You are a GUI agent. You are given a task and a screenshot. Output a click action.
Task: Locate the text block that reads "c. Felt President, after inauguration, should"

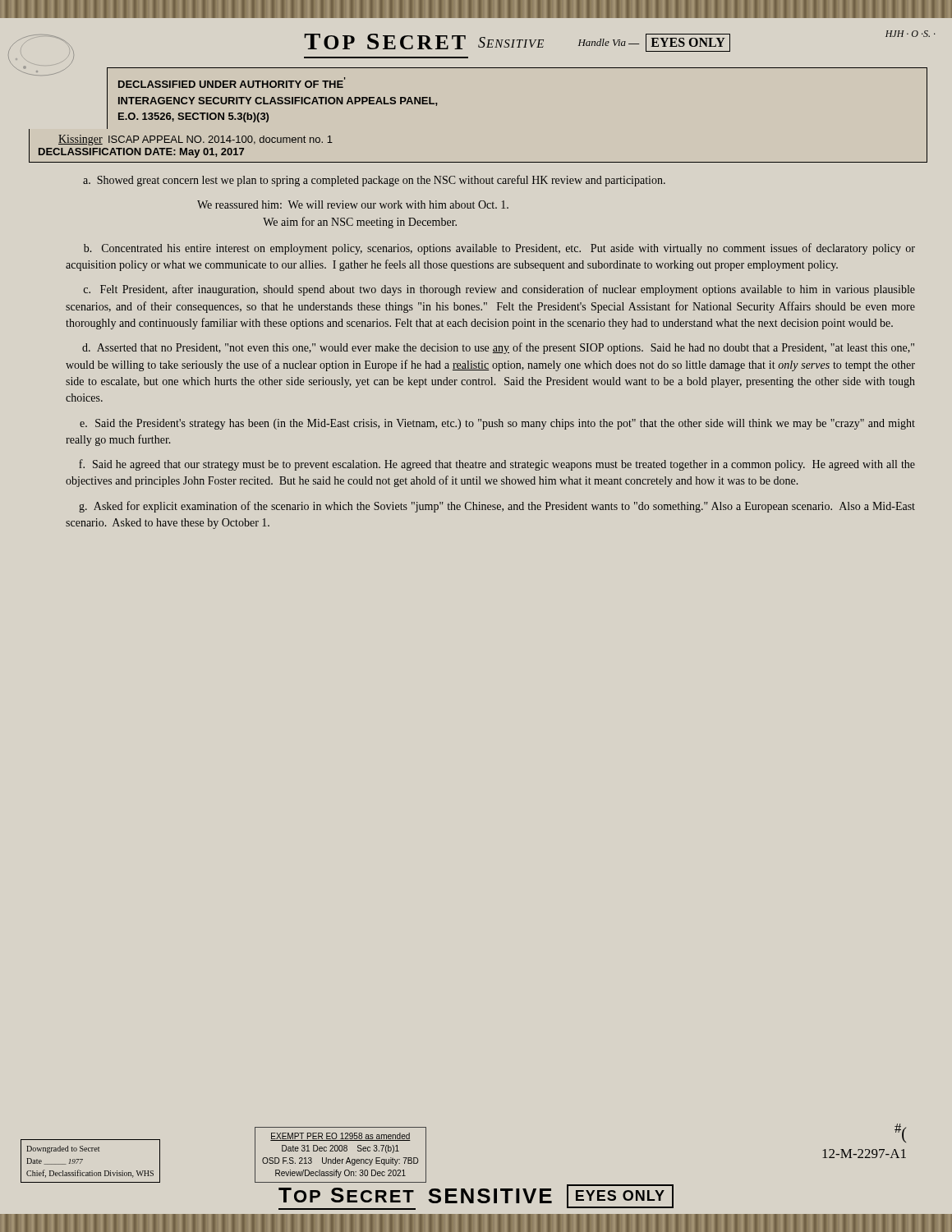point(490,307)
